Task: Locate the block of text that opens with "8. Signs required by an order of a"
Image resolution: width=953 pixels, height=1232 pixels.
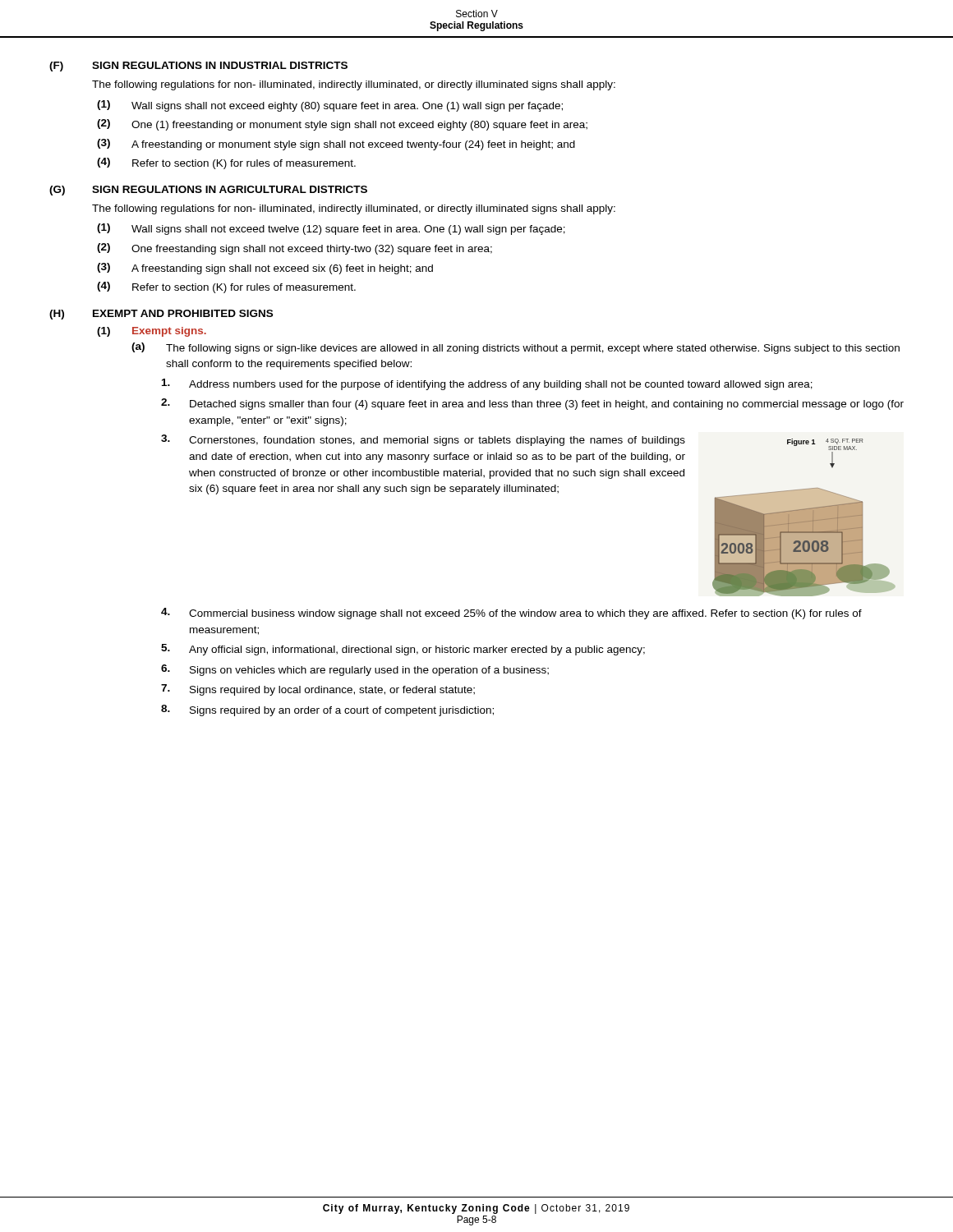Action: [327, 710]
